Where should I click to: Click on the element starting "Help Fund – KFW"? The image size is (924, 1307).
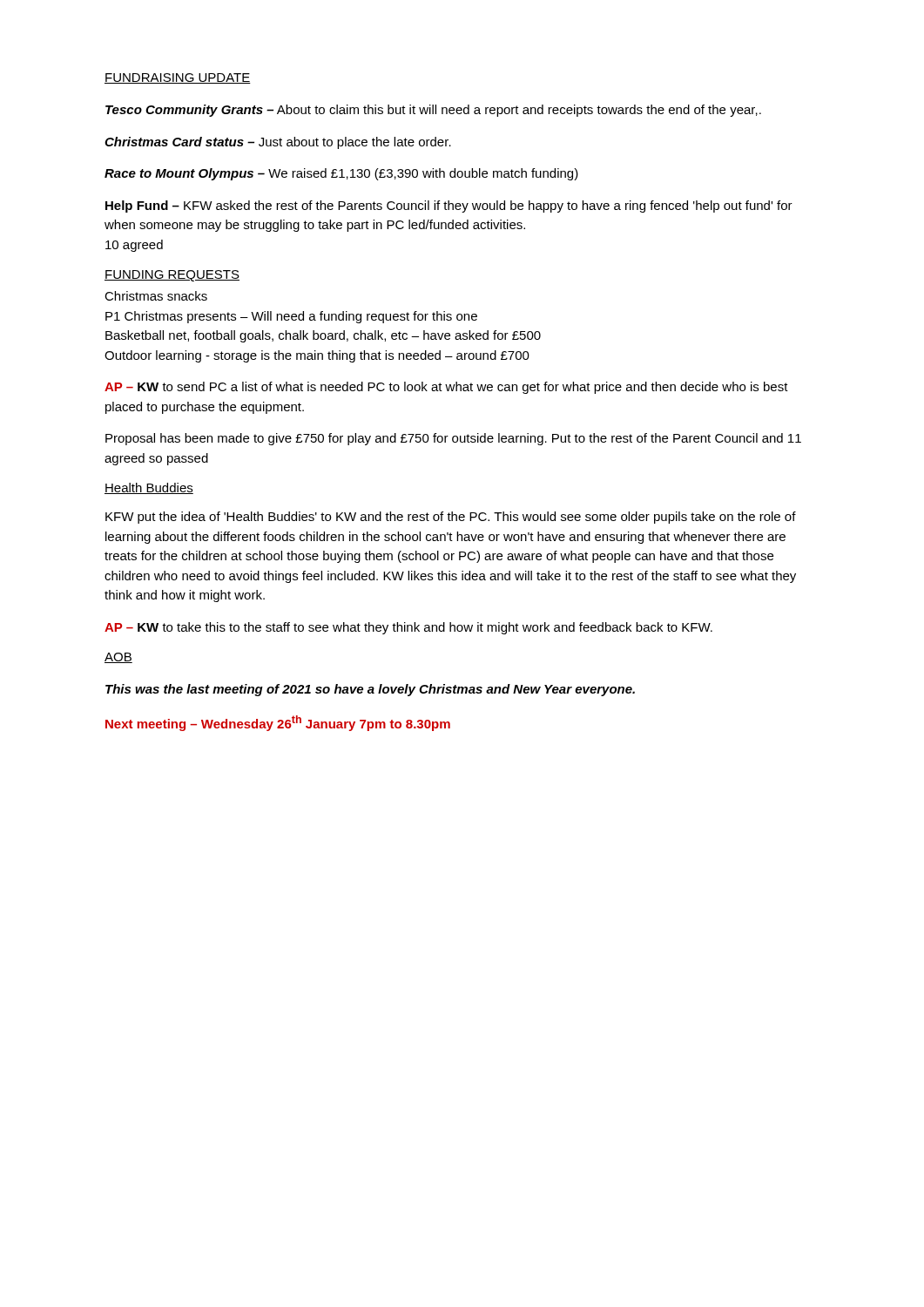click(448, 224)
